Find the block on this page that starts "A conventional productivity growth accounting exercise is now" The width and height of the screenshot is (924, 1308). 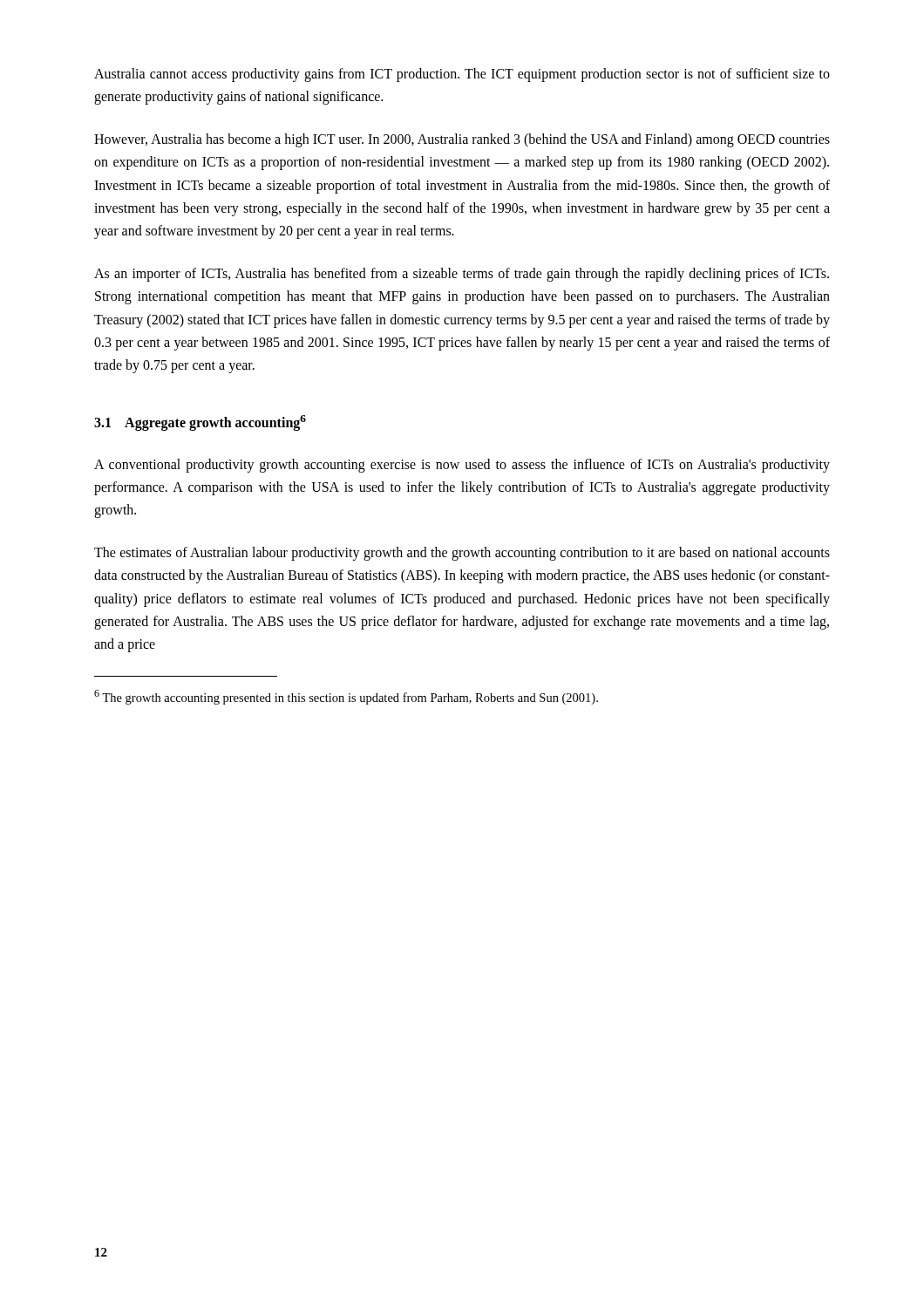(462, 487)
